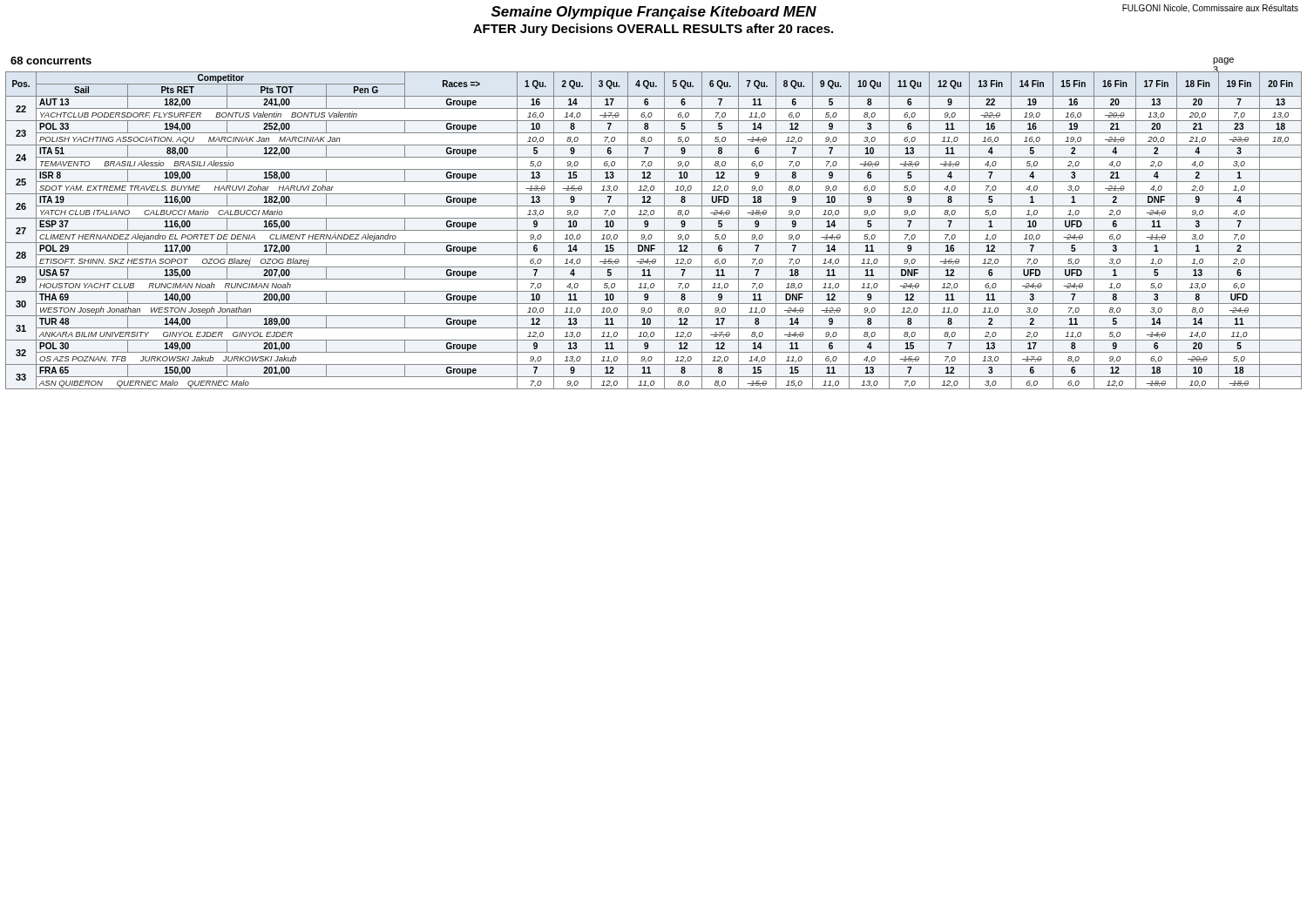Find the text block starting "Semaine Olympique Française Kiteboard MEN AFTER Jury Decisions"
This screenshot has height=924, width=1307.
pyautogui.click(x=654, y=20)
